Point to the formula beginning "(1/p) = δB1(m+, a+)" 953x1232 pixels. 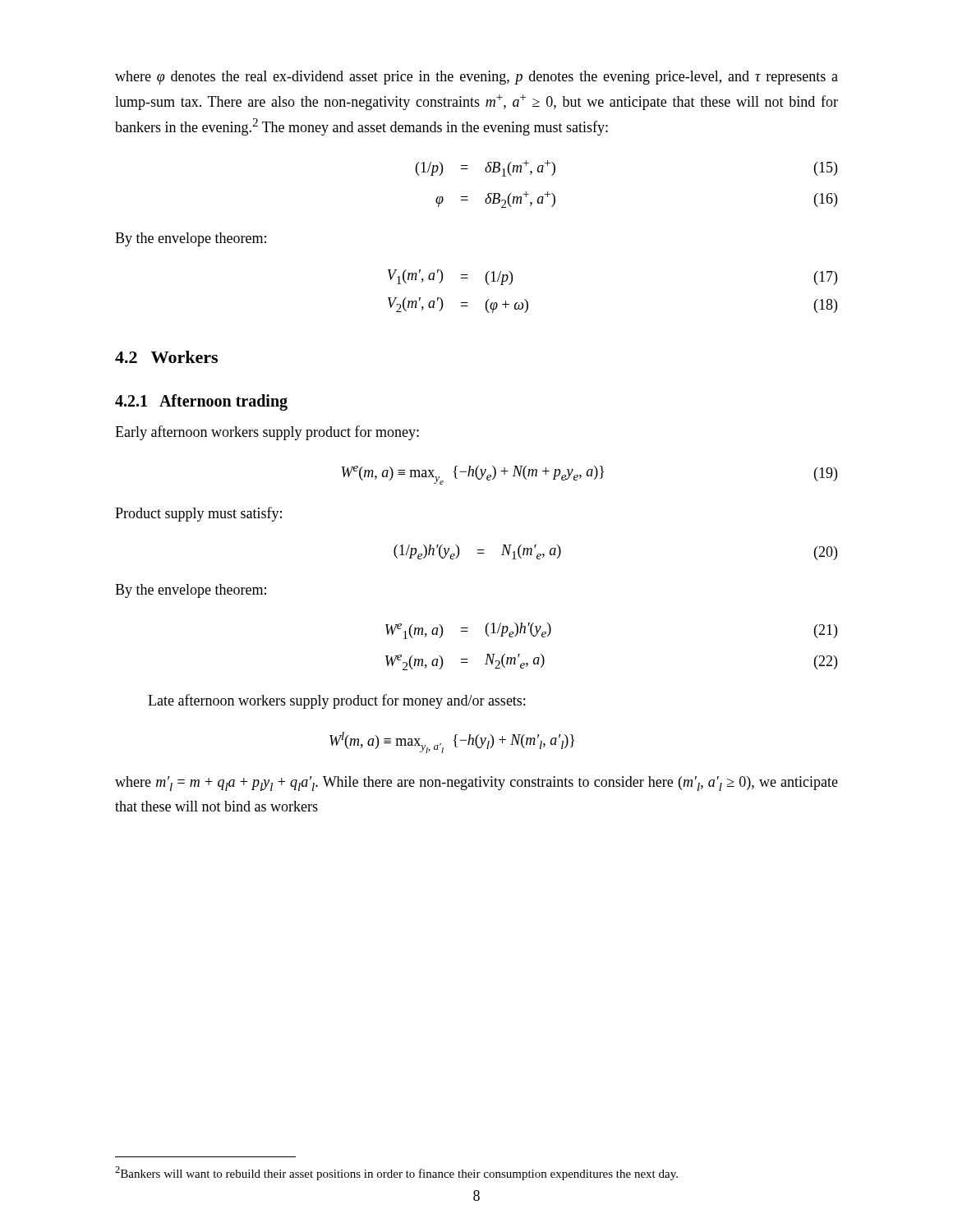[x=504, y=169]
